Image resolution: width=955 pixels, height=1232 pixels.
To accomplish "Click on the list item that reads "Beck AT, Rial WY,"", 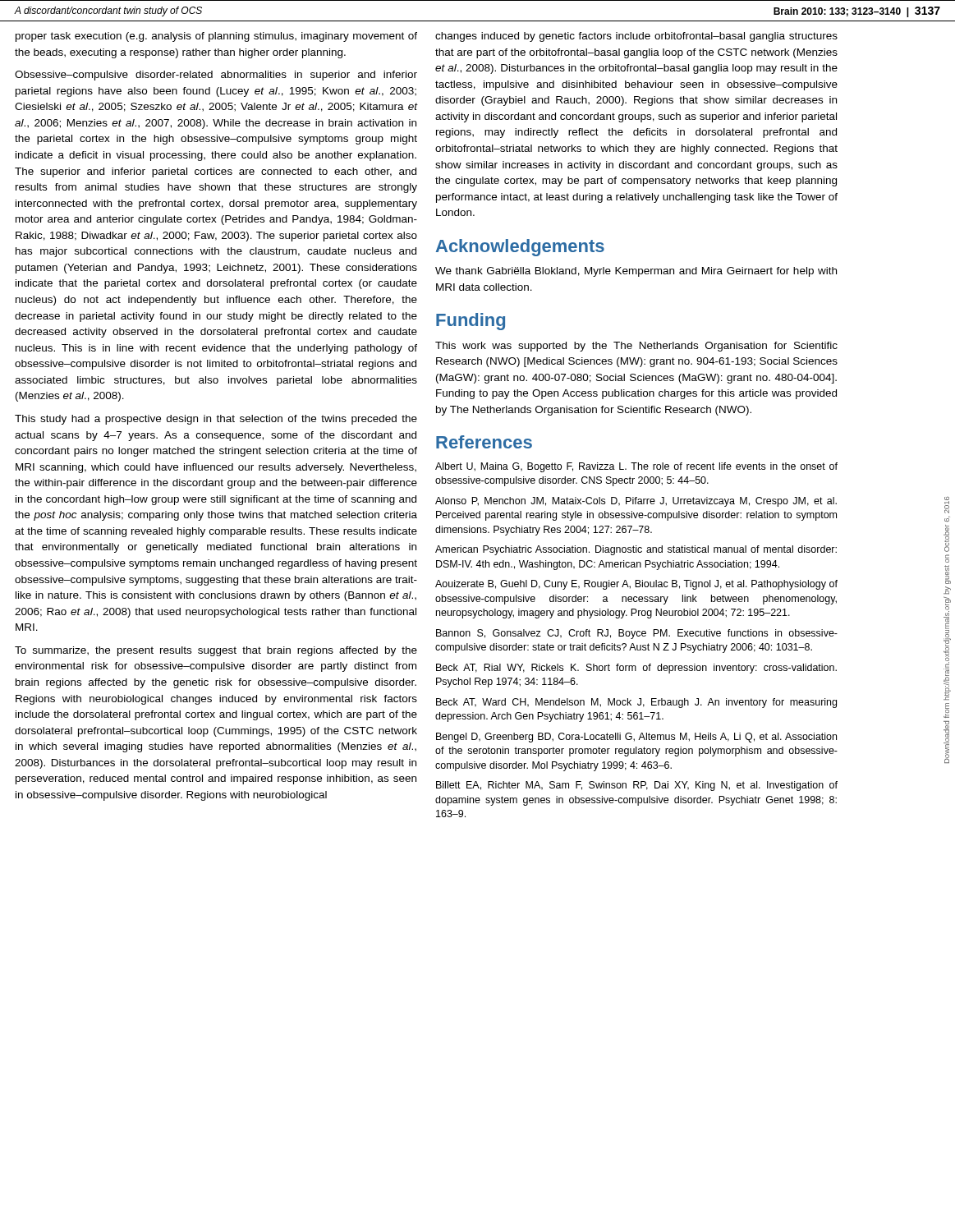I will pos(636,675).
